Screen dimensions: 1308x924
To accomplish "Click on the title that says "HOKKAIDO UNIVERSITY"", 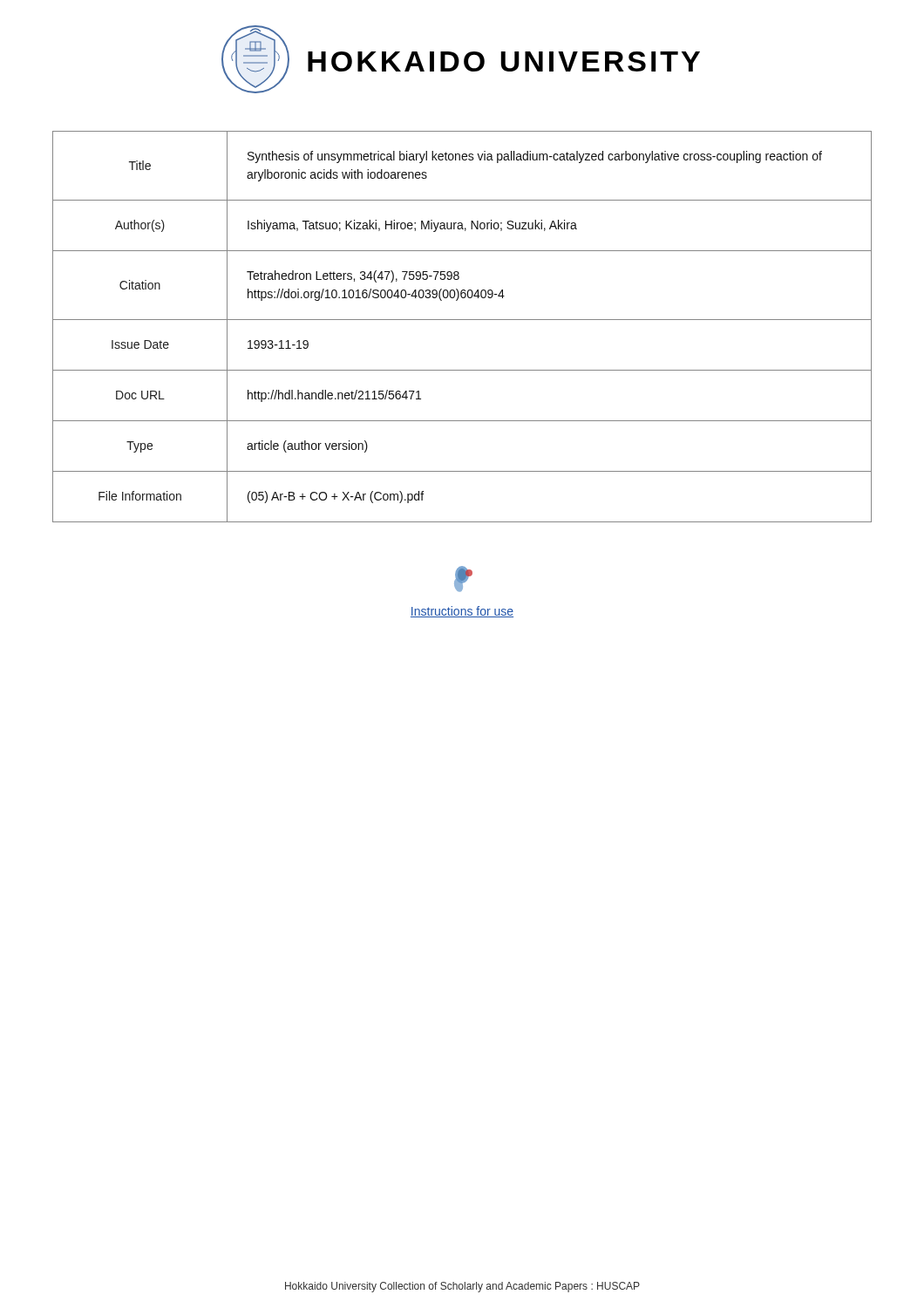I will [x=505, y=61].
